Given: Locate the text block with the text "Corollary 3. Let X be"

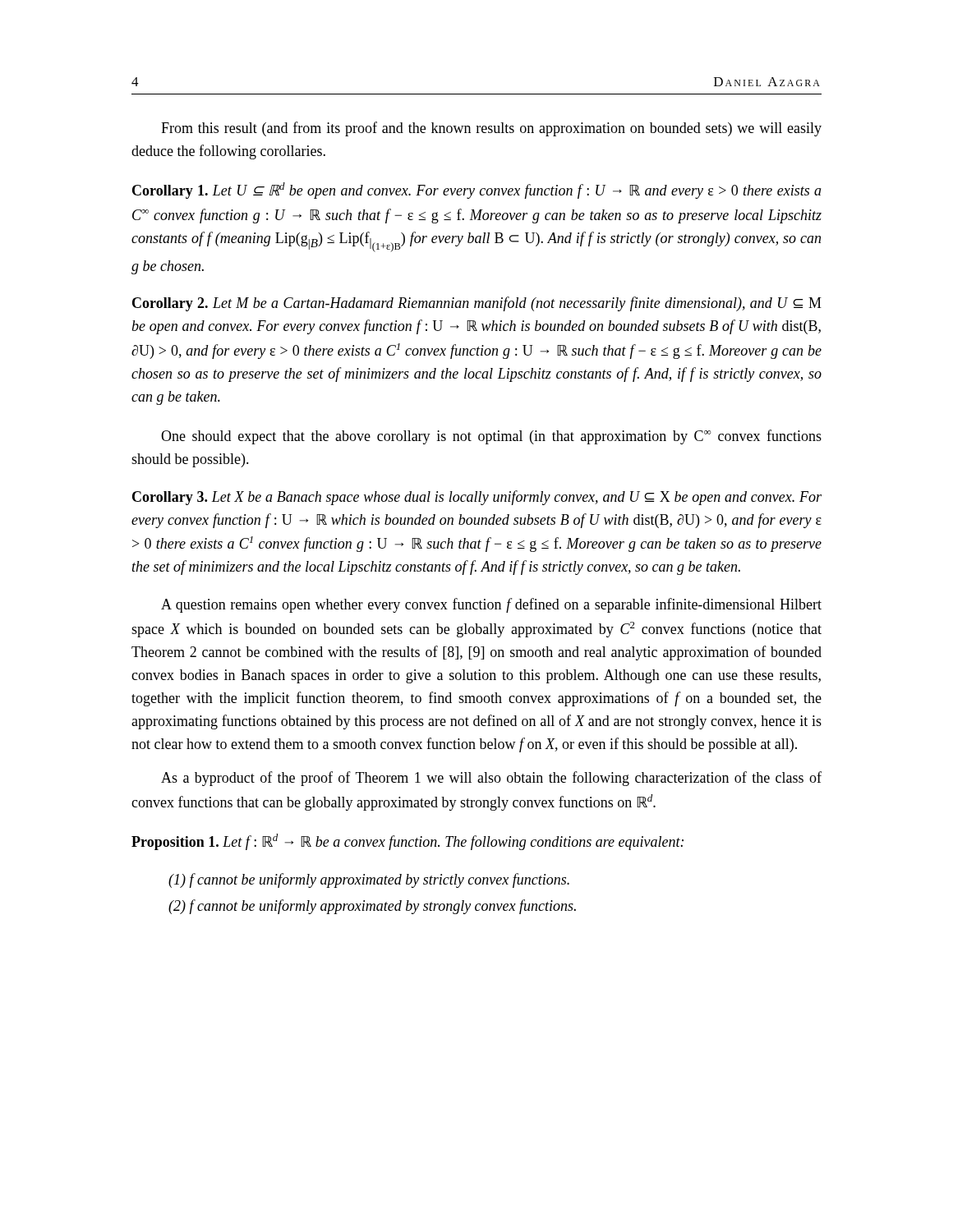Looking at the screenshot, I should (476, 533).
